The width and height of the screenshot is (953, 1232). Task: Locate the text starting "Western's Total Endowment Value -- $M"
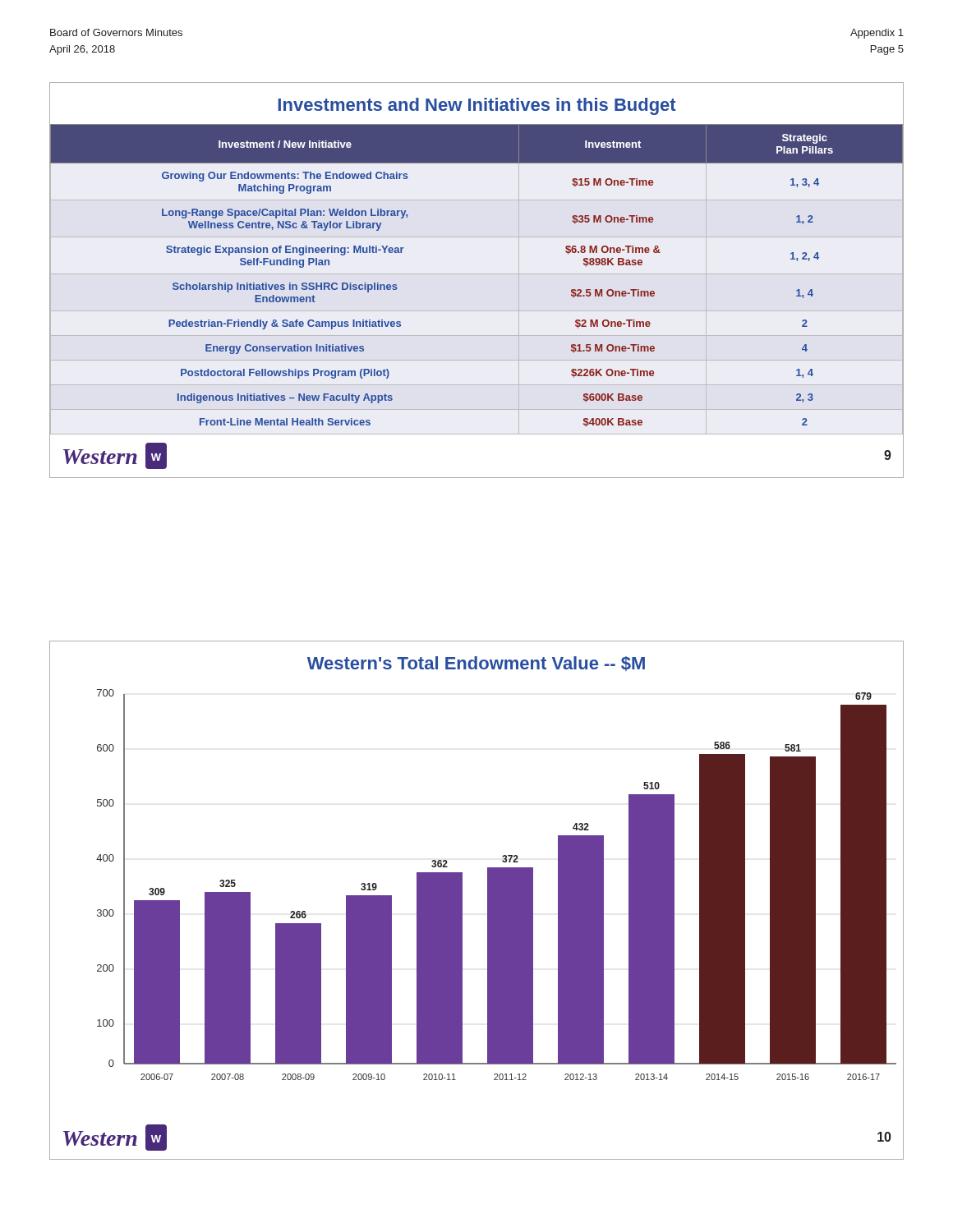tap(476, 663)
